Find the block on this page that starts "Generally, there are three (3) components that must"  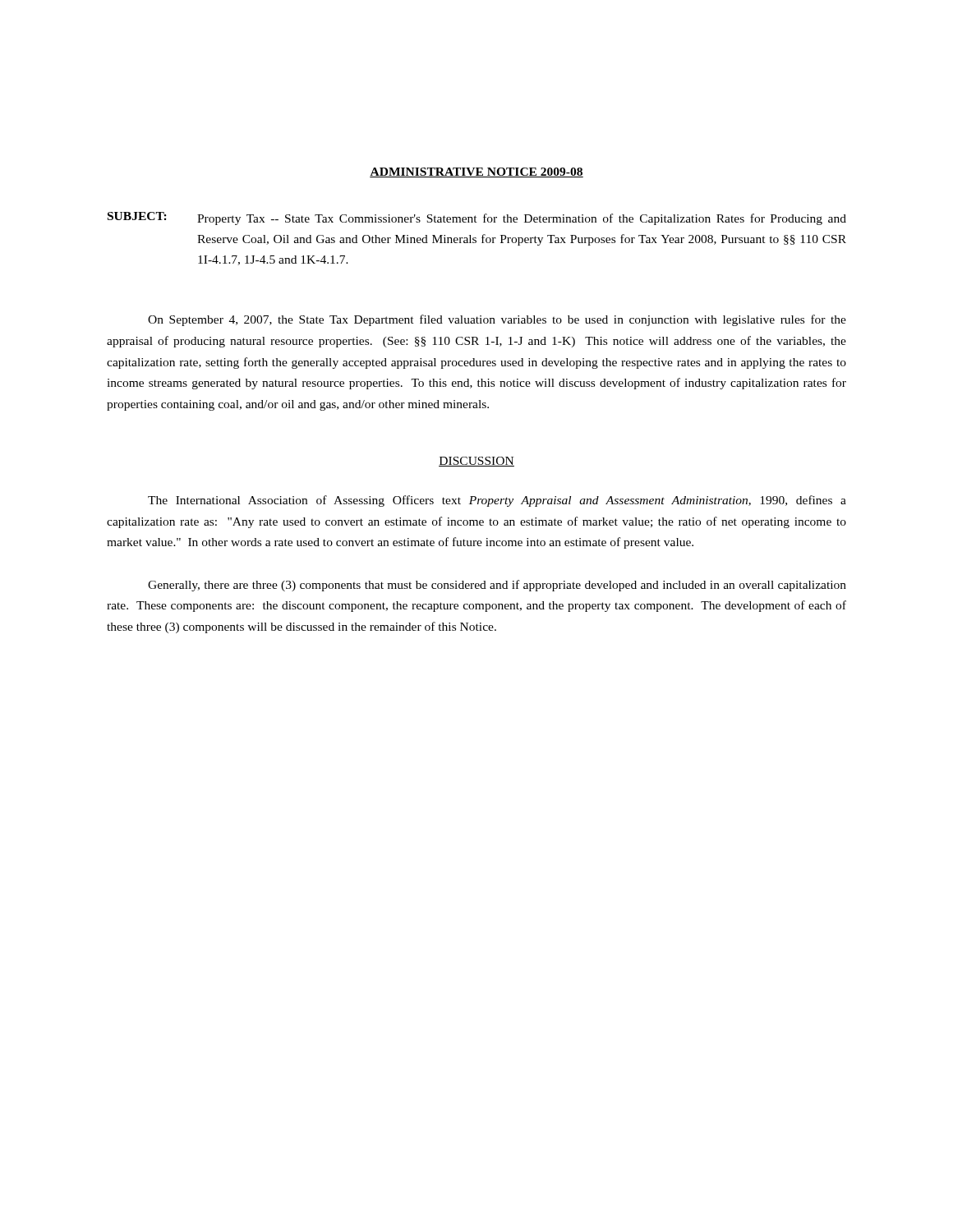[x=476, y=605]
